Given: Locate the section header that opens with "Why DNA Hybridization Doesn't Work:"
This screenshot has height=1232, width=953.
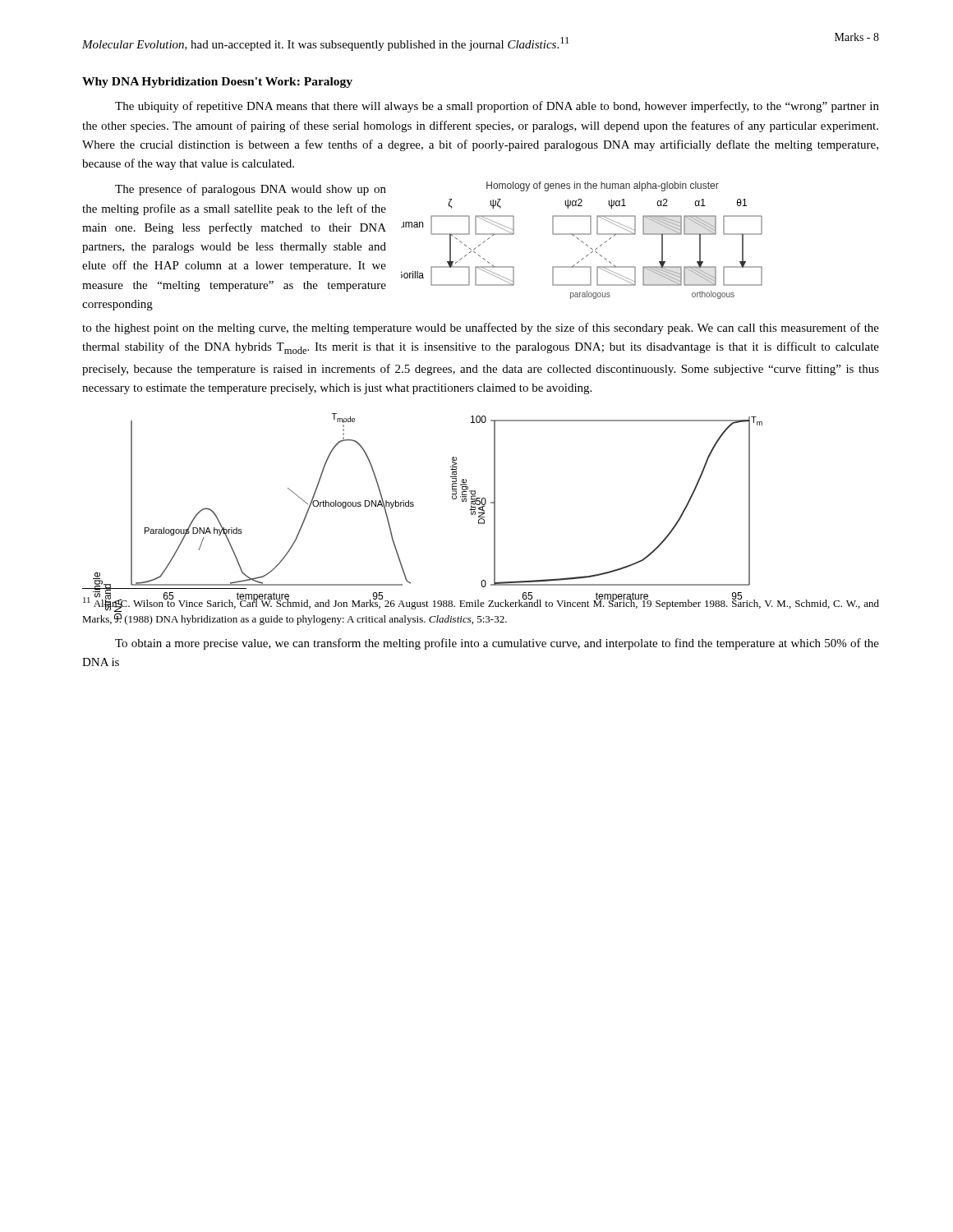Looking at the screenshot, I should click(217, 81).
